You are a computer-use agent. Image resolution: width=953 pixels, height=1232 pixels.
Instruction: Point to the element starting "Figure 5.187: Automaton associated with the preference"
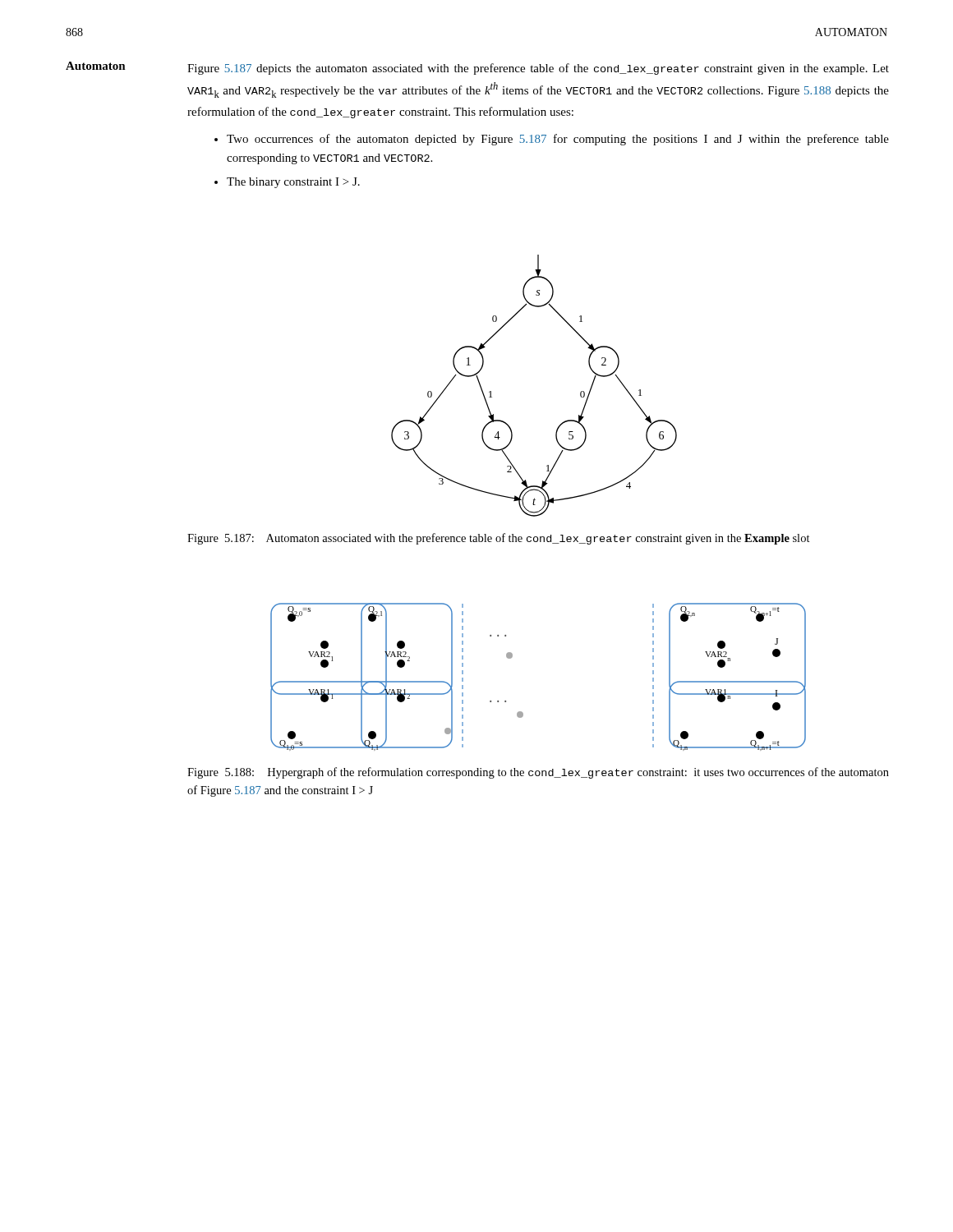pos(498,538)
